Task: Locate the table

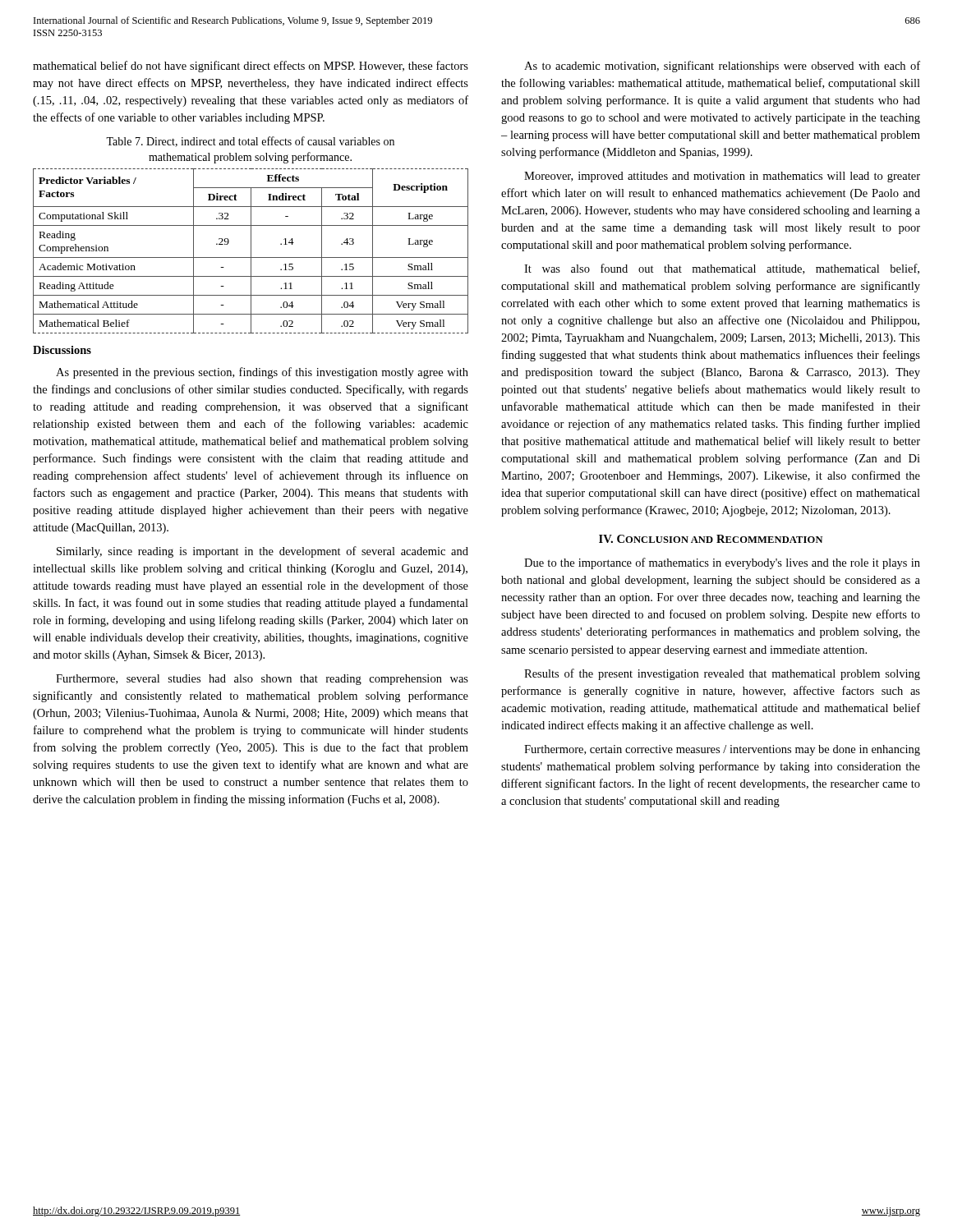Action: coord(251,251)
